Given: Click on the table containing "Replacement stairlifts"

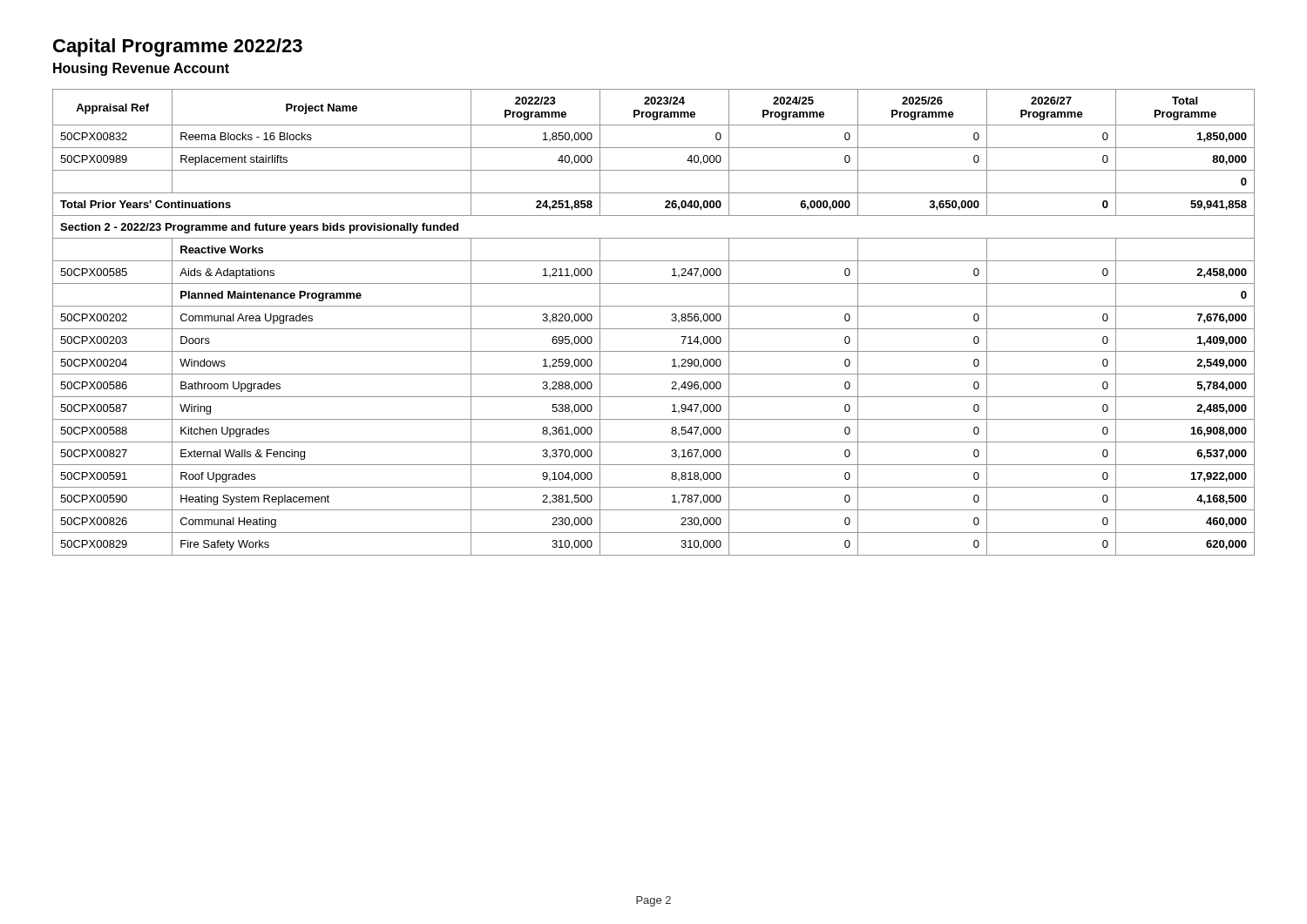Looking at the screenshot, I should coord(654,322).
